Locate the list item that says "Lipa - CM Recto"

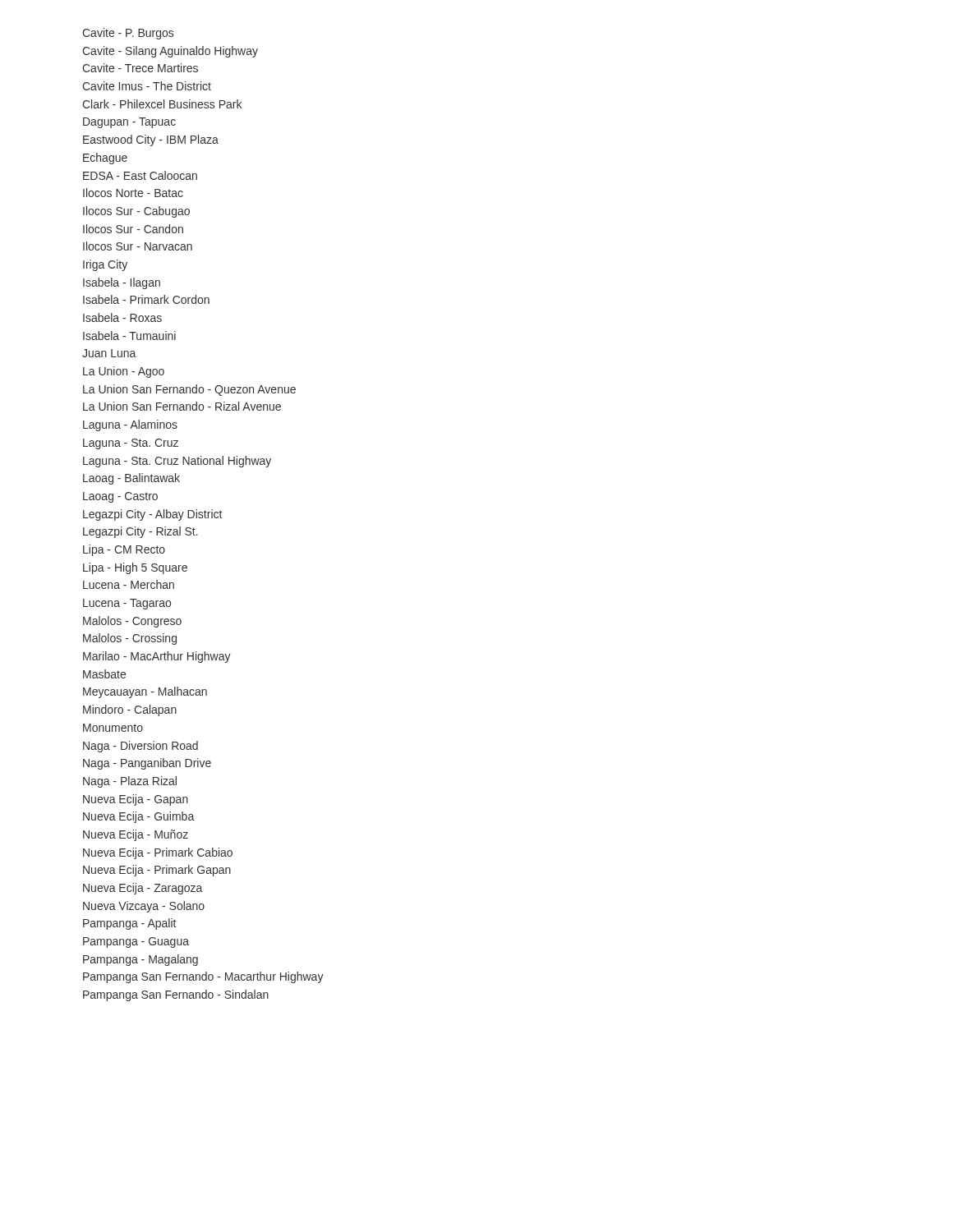tap(124, 550)
